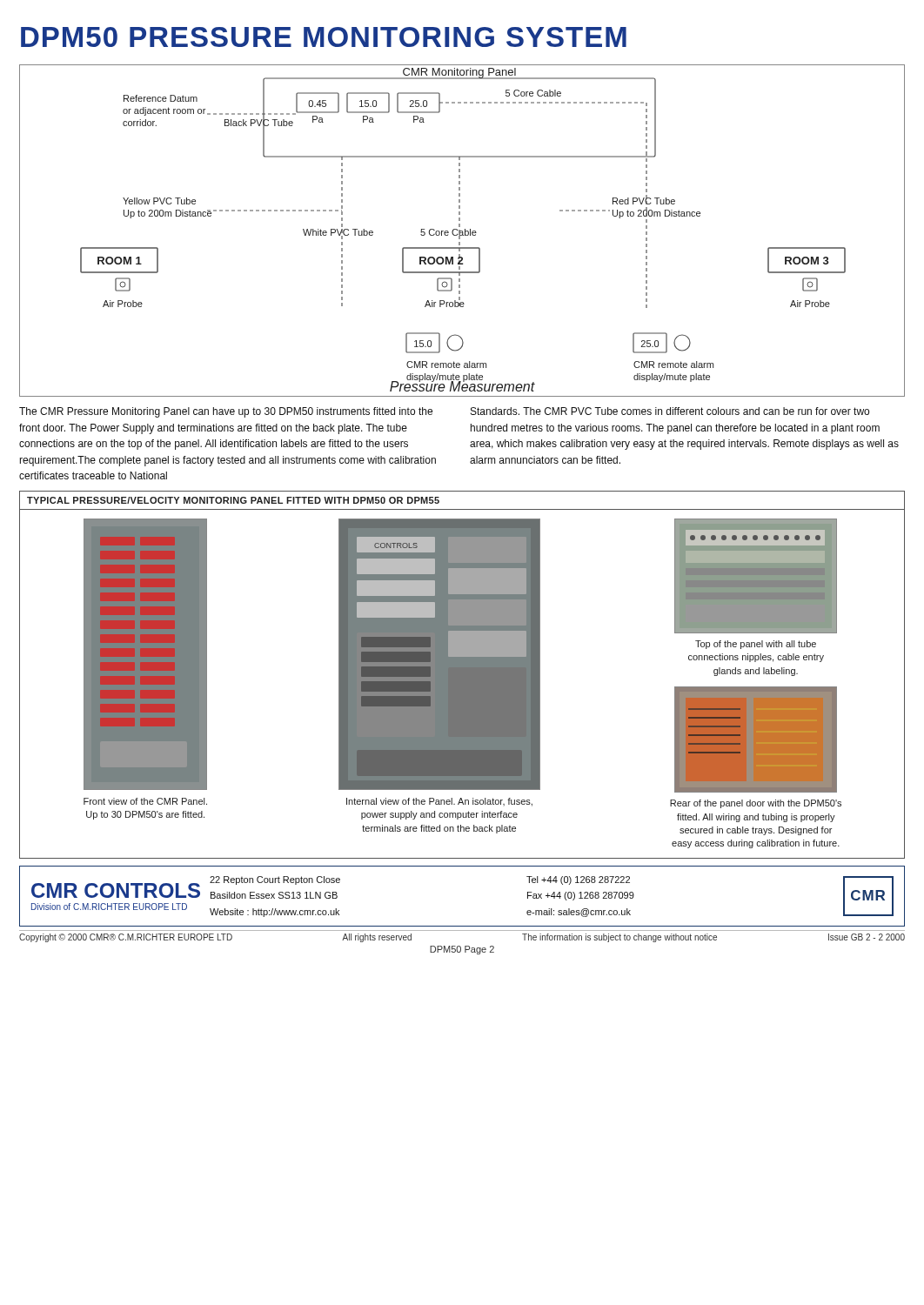Locate the block of text that opens with "The CMR Pressure Monitoring Panel can have up"
The width and height of the screenshot is (924, 1305).
point(228,444)
